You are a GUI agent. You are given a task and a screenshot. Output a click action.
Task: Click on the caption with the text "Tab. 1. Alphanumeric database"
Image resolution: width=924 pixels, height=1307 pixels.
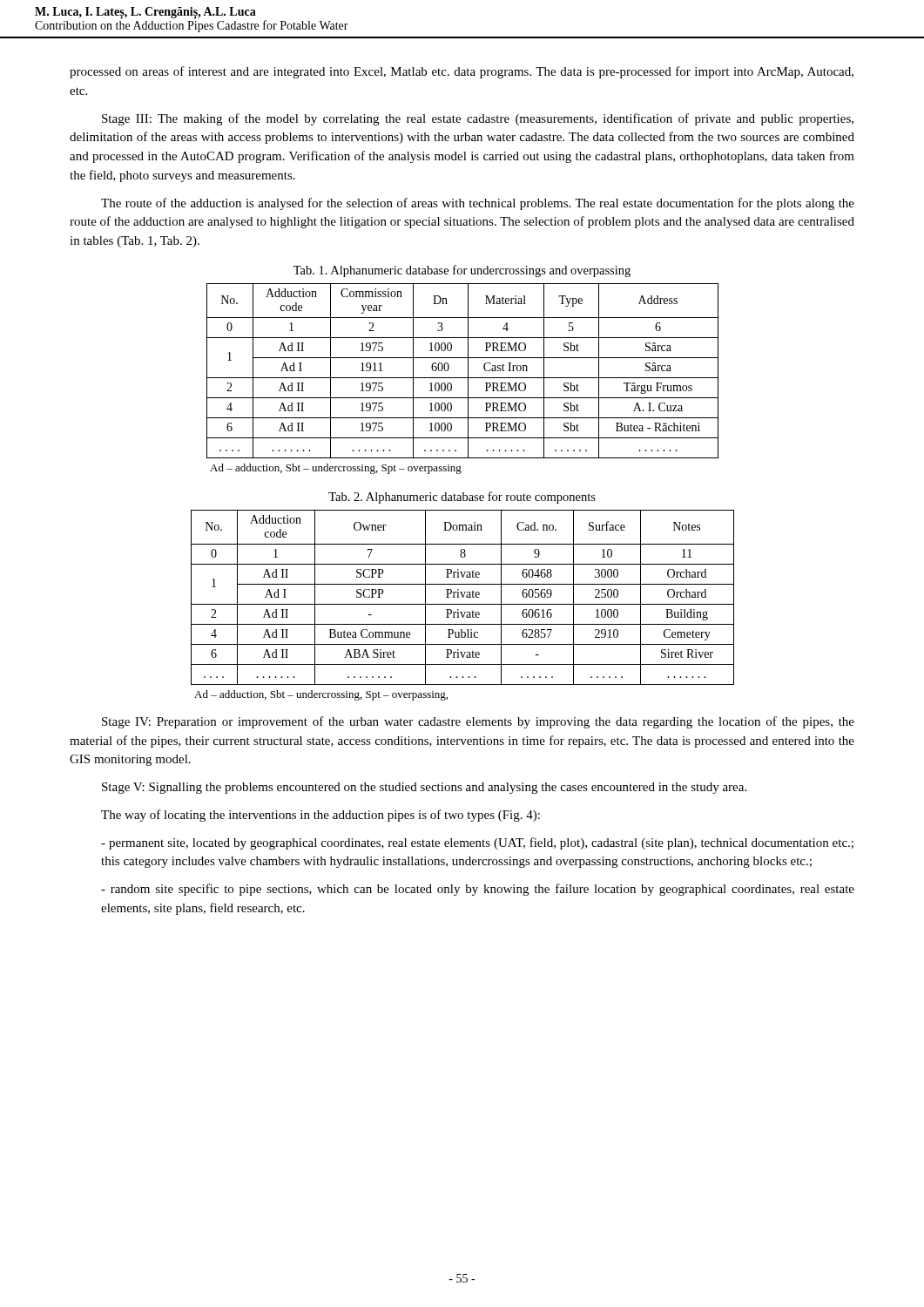(x=462, y=270)
